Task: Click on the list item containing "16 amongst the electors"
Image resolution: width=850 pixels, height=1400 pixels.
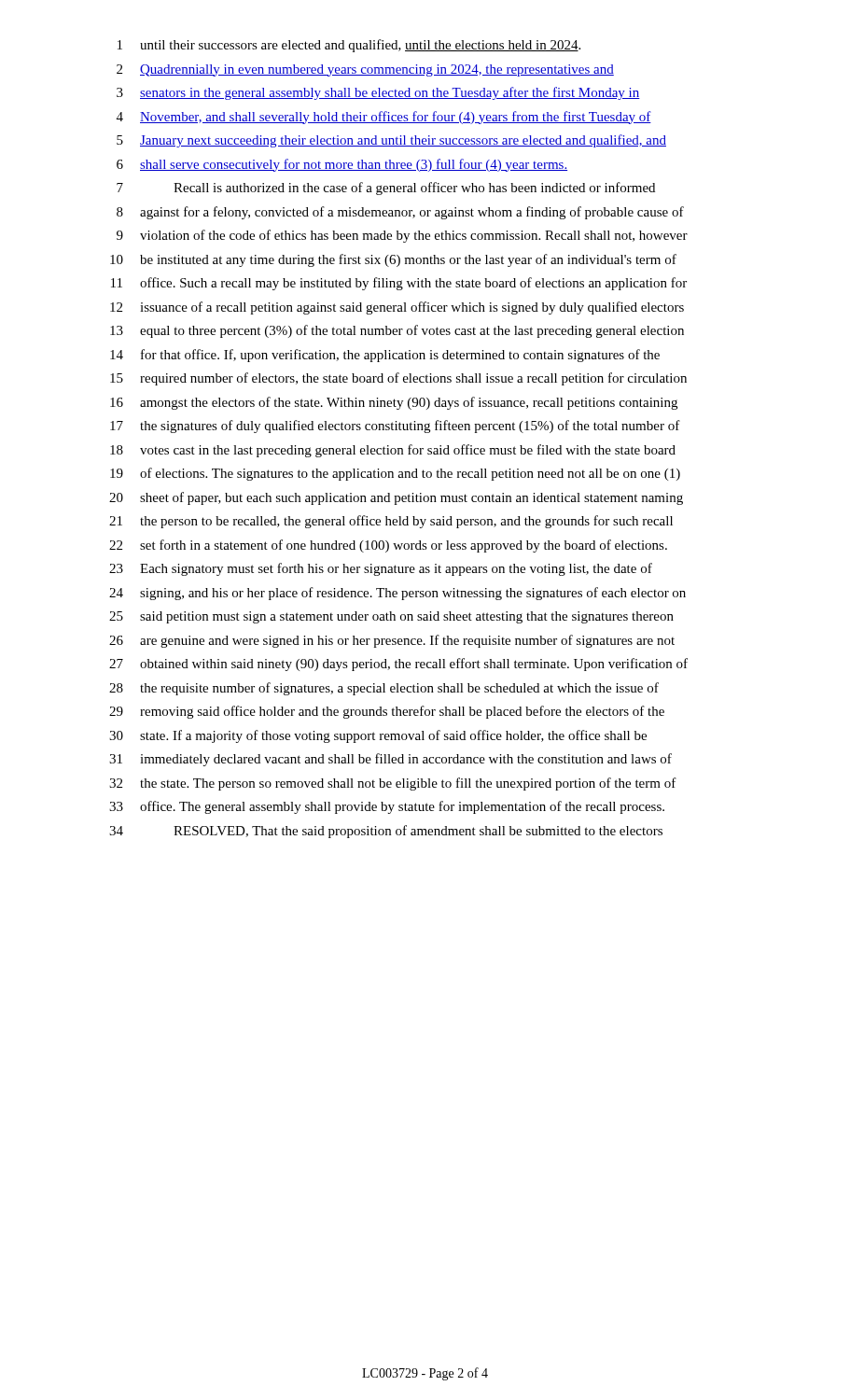Action: [437, 402]
